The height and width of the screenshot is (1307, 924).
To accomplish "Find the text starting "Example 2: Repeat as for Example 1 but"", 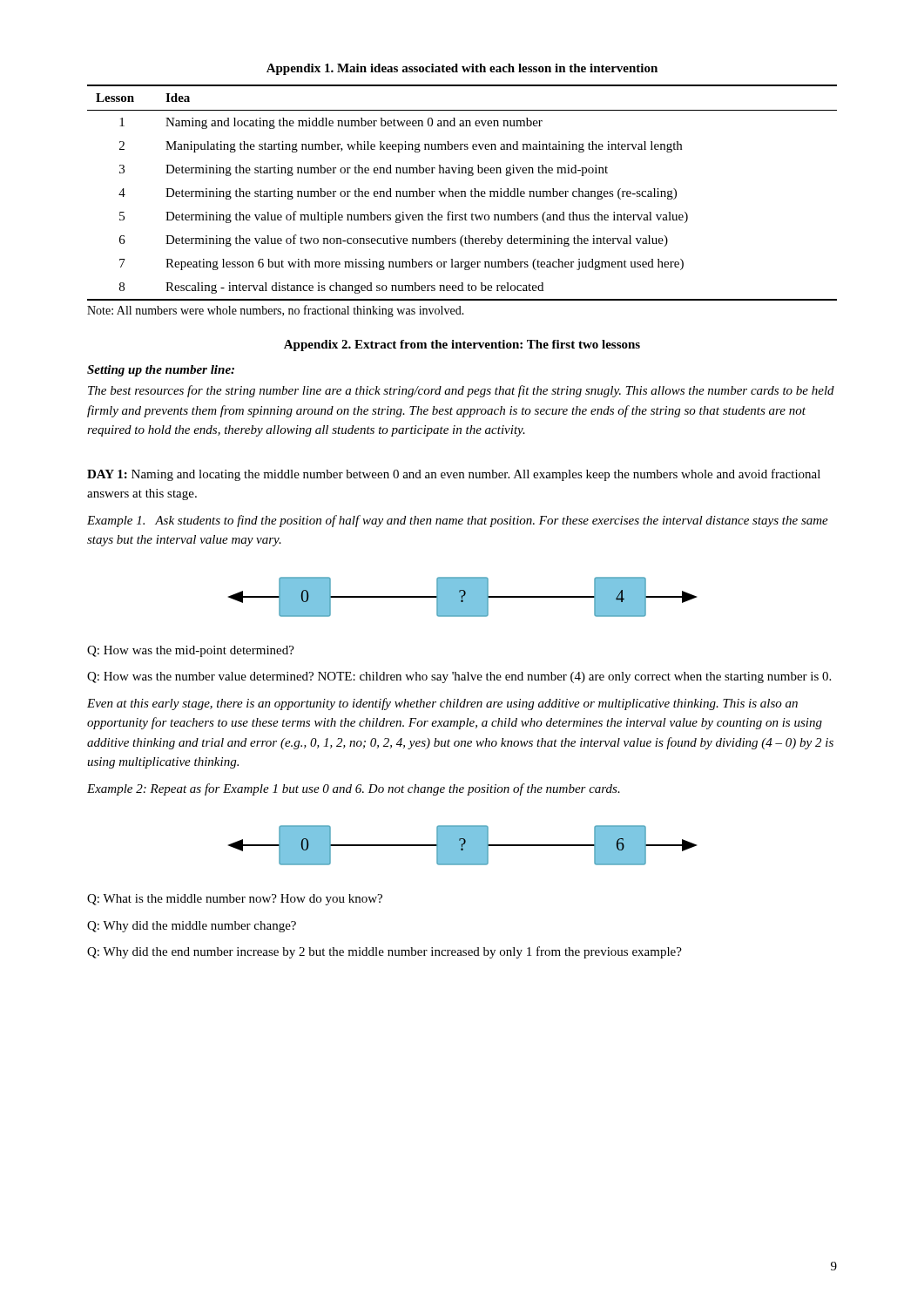I will coord(354,788).
